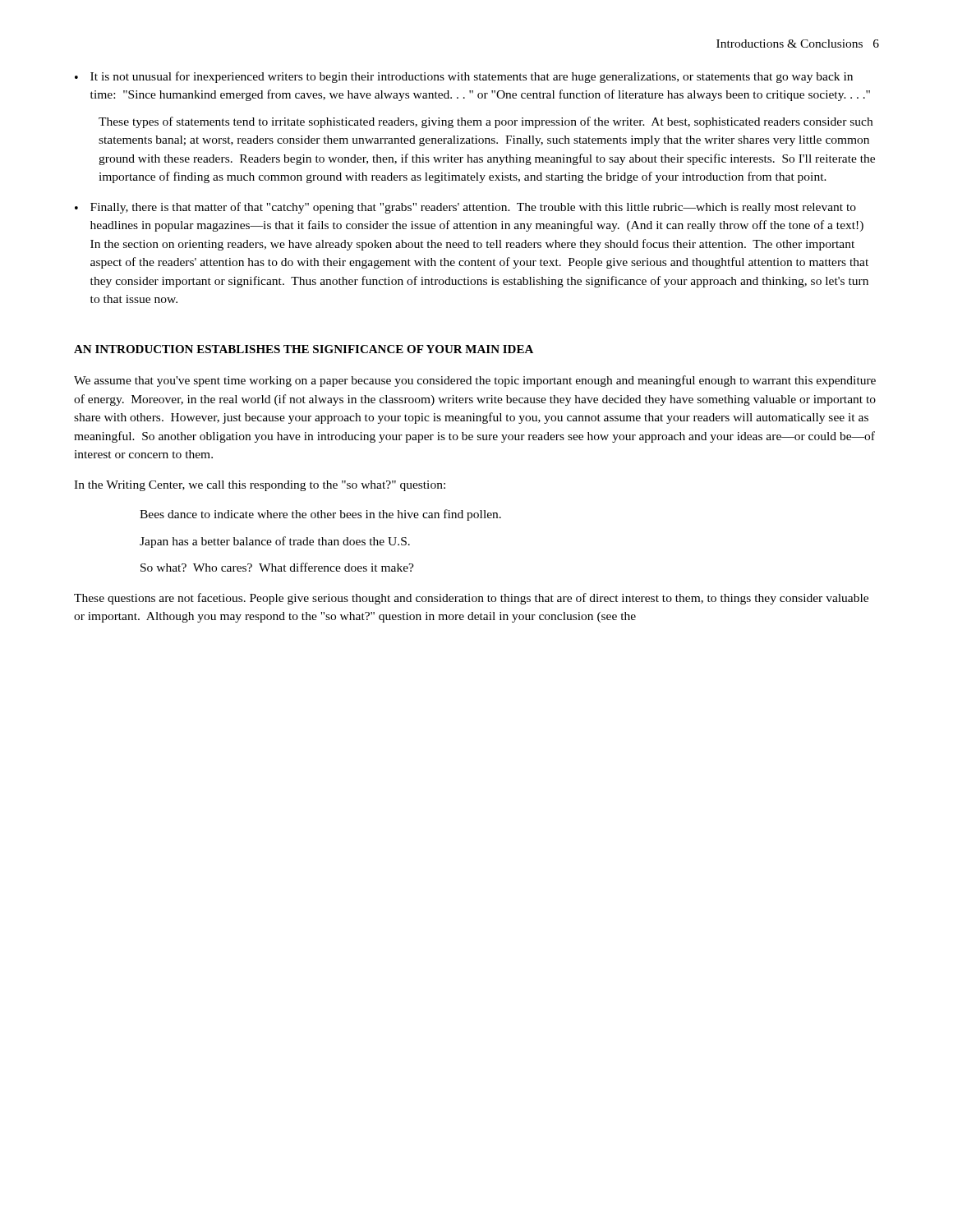The width and height of the screenshot is (953, 1232).
Task: Click the passage that begins "Bees dance to indicate where the other bees"
Action: [x=321, y=514]
